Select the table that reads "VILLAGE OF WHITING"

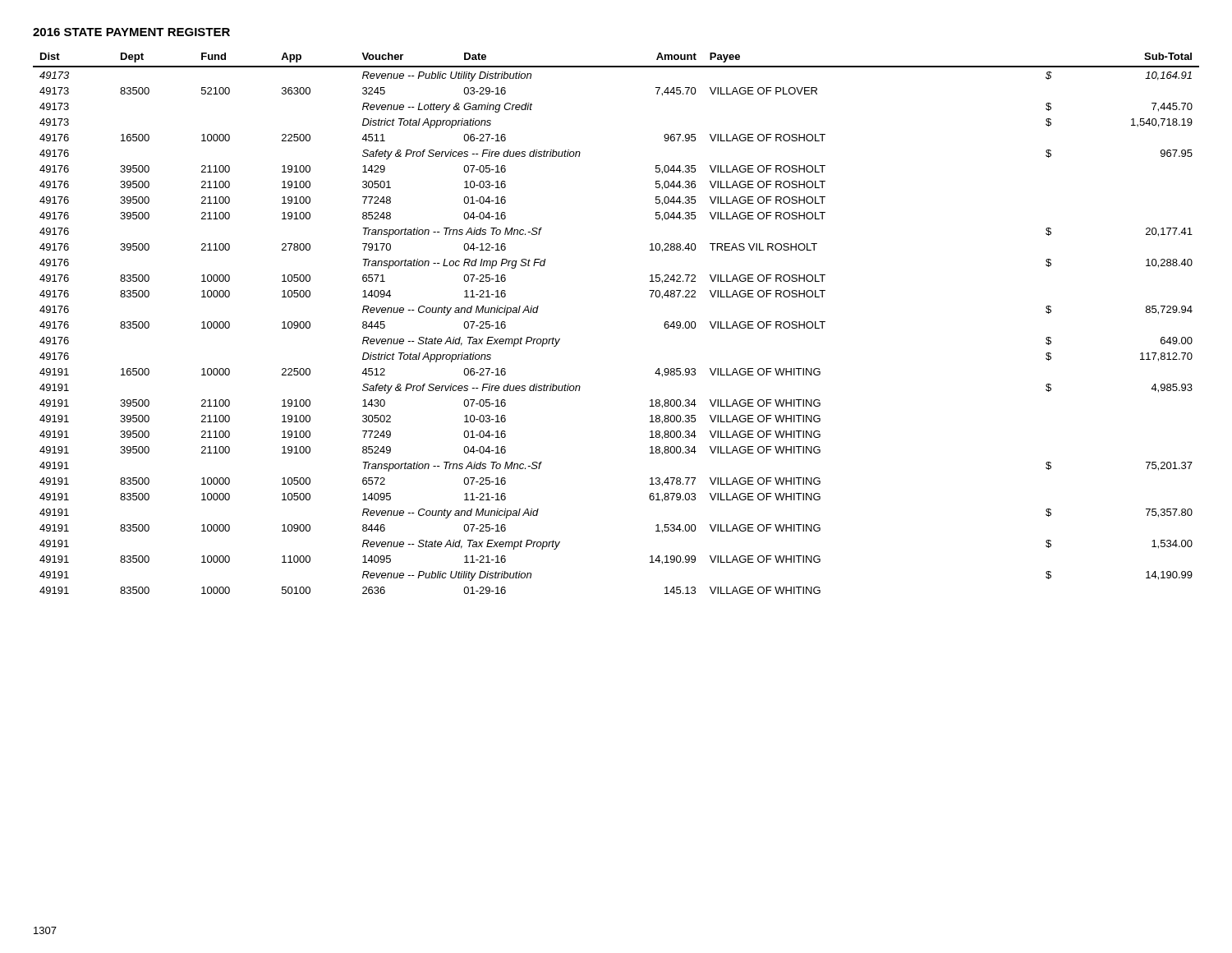click(x=616, y=322)
